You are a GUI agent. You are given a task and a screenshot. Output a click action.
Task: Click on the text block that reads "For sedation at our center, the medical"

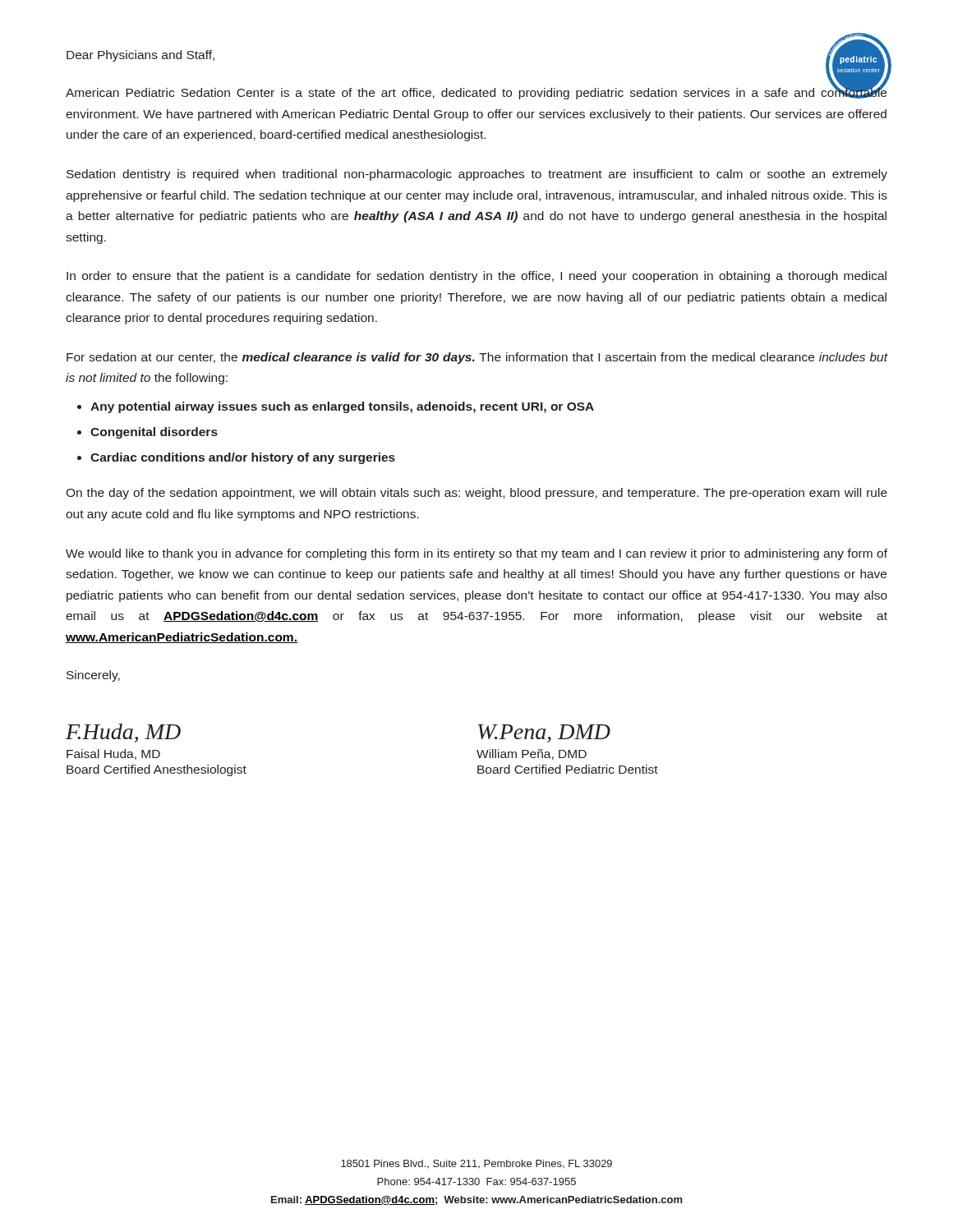pos(476,367)
